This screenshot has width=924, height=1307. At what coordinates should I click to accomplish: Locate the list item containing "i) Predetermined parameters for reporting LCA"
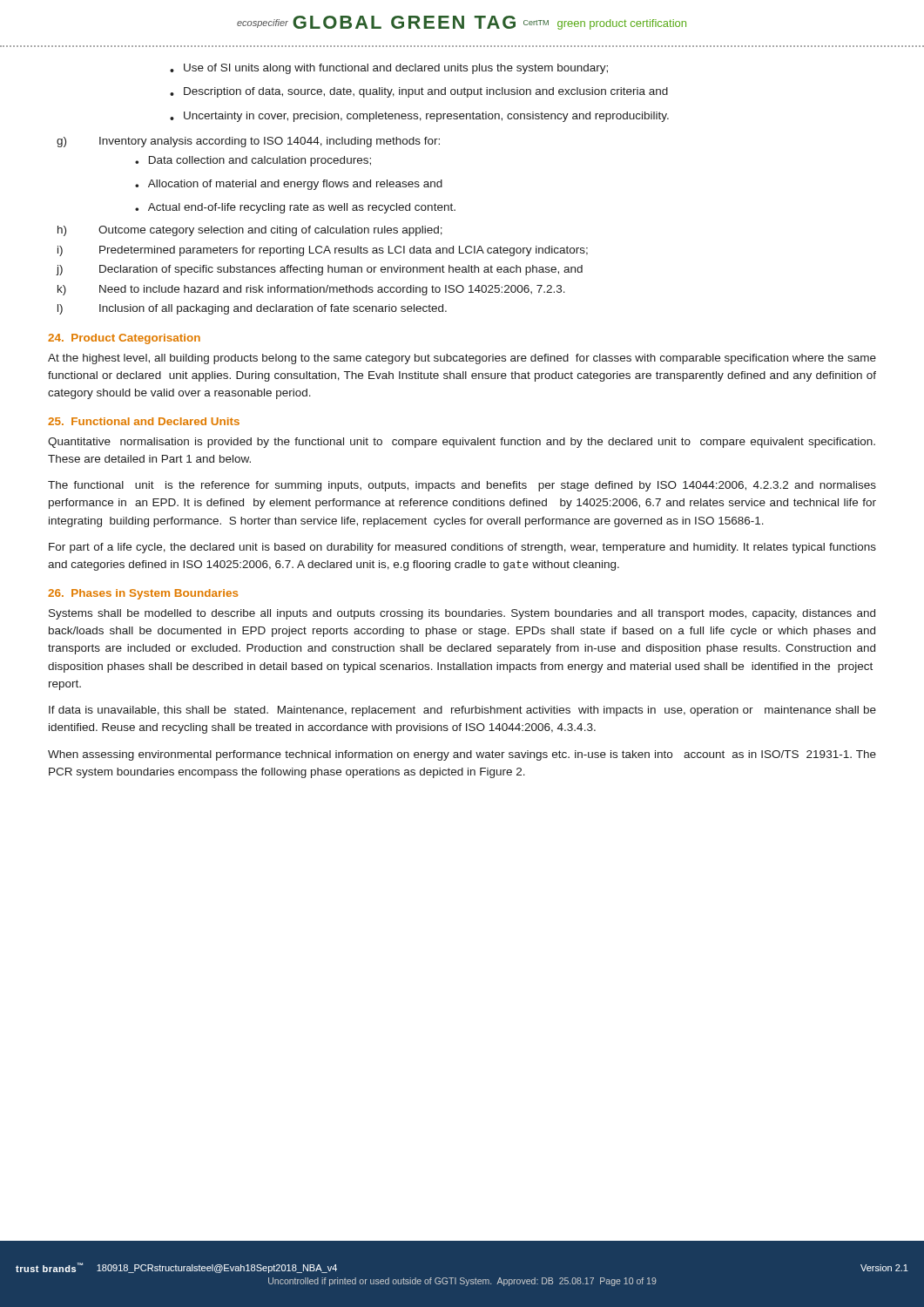tap(462, 250)
